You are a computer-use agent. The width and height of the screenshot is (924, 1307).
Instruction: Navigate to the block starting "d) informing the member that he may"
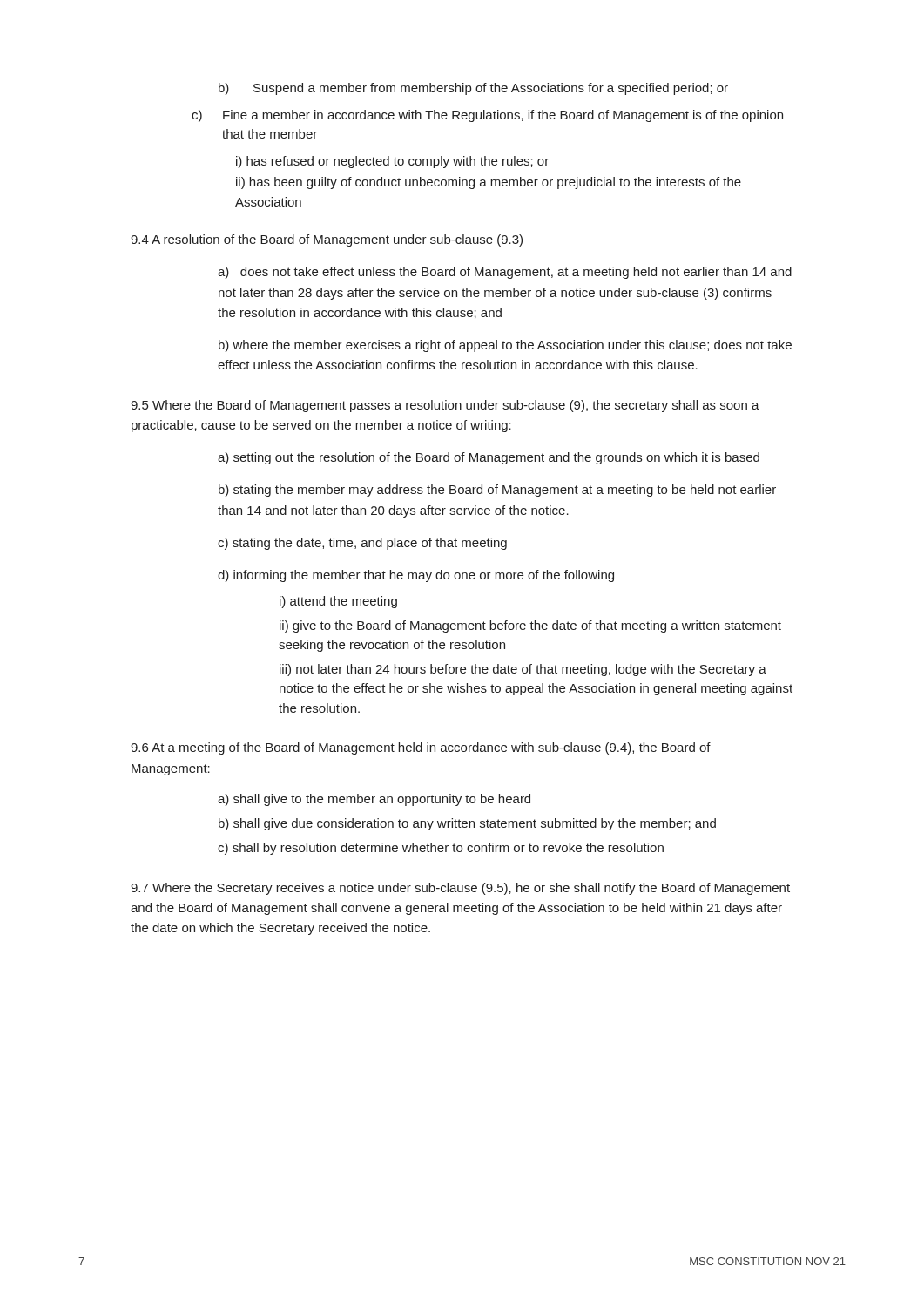416,575
